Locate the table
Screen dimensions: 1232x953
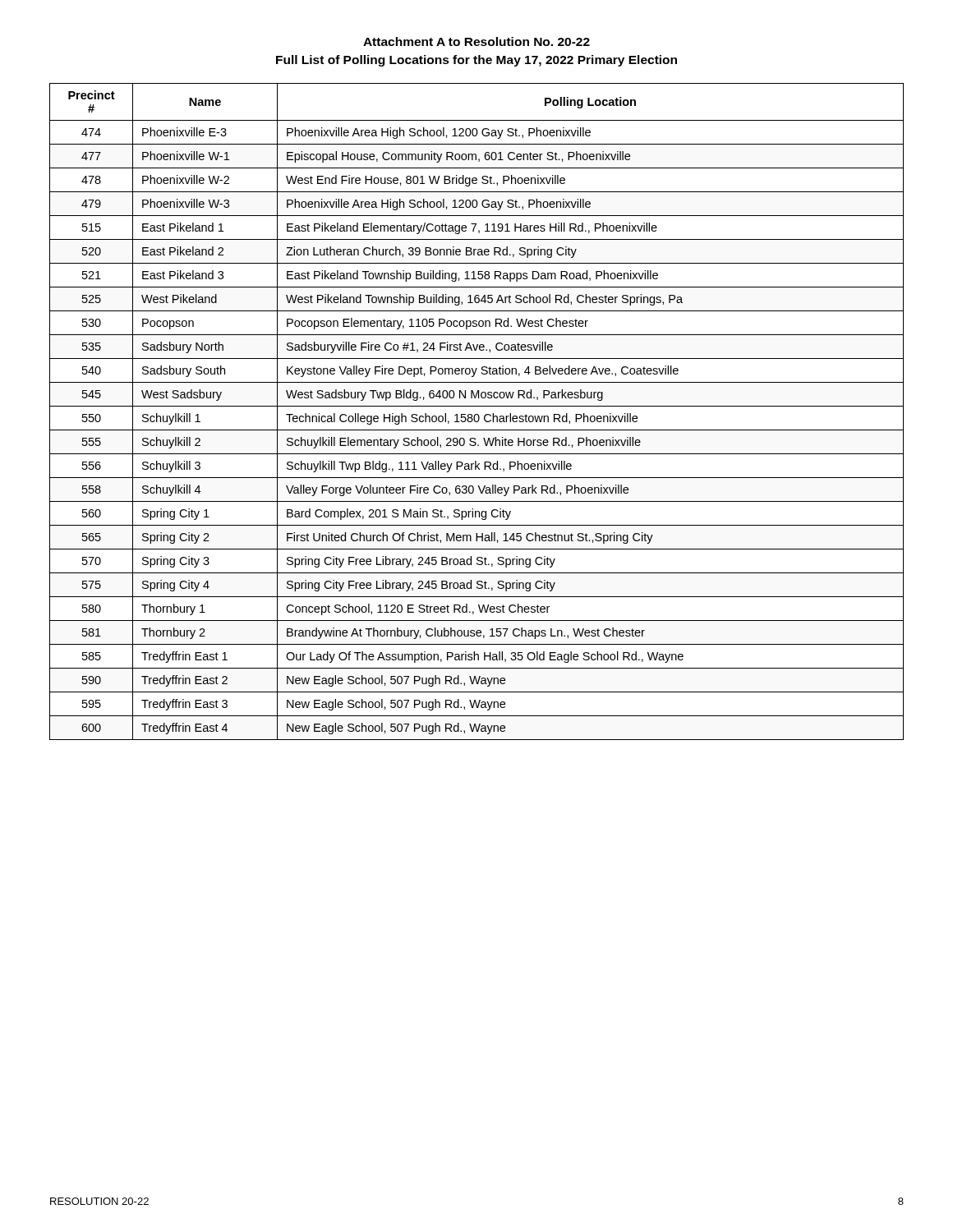[x=476, y=412]
